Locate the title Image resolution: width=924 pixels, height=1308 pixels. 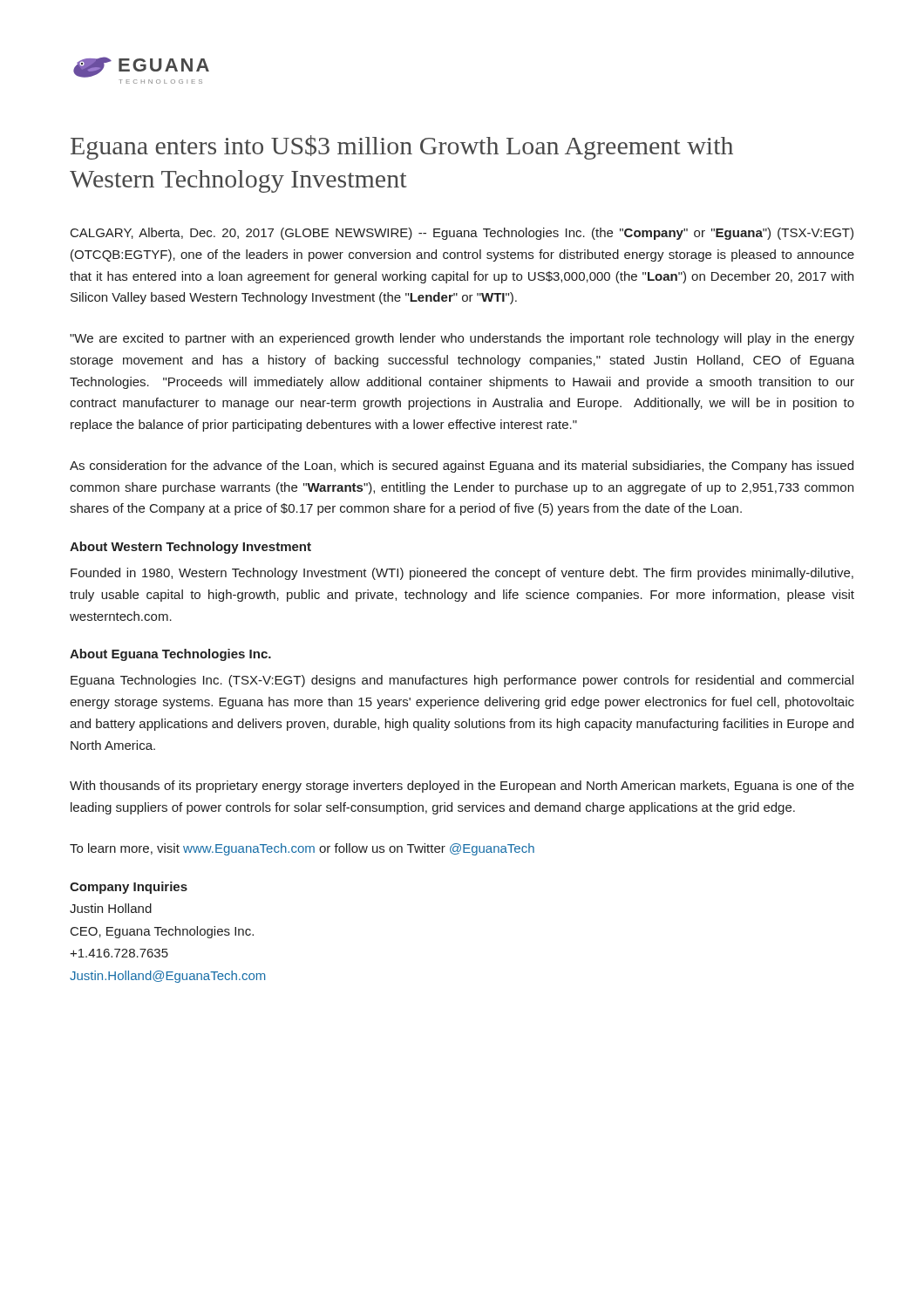(x=462, y=162)
